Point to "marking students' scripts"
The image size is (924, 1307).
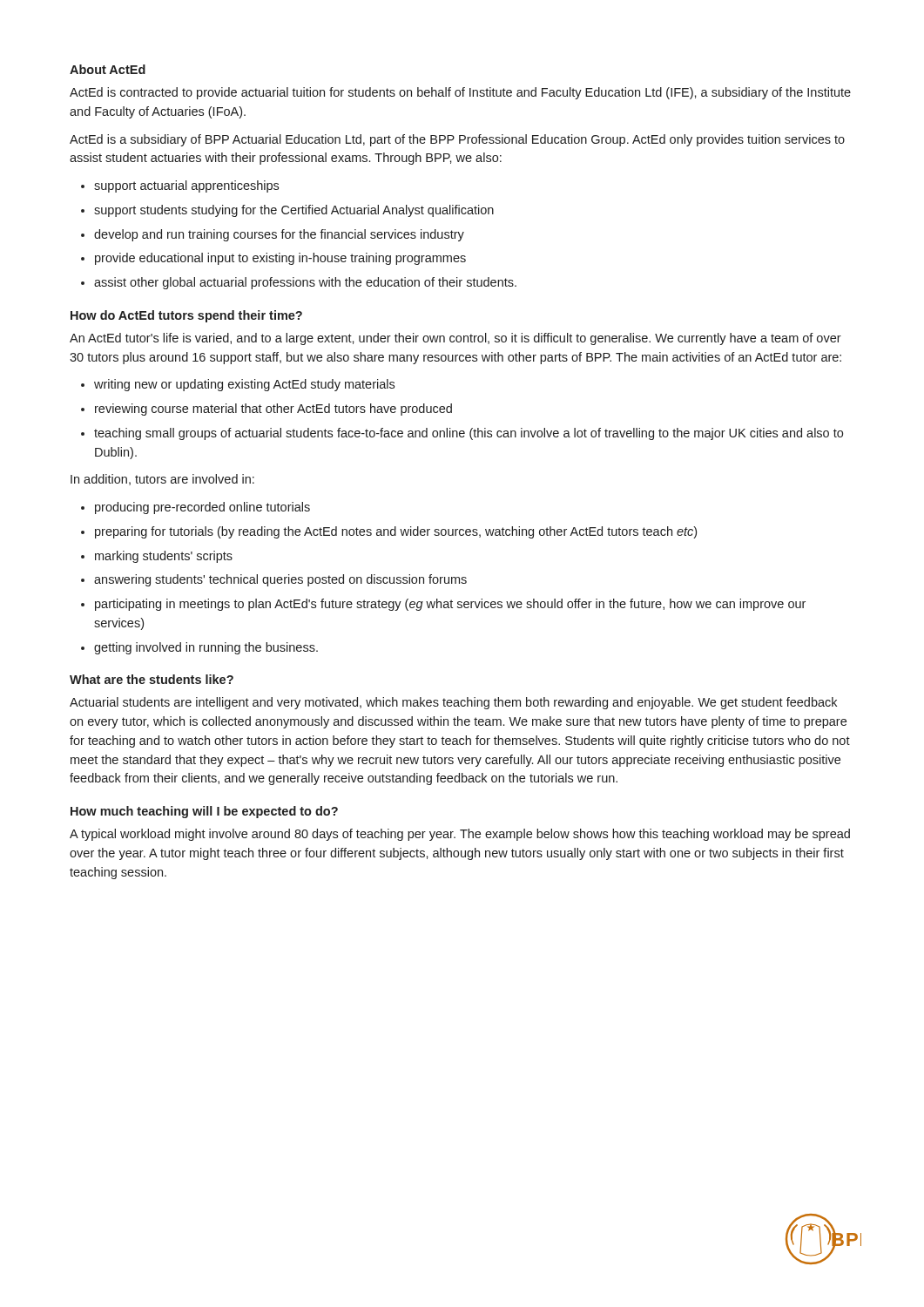[163, 555]
